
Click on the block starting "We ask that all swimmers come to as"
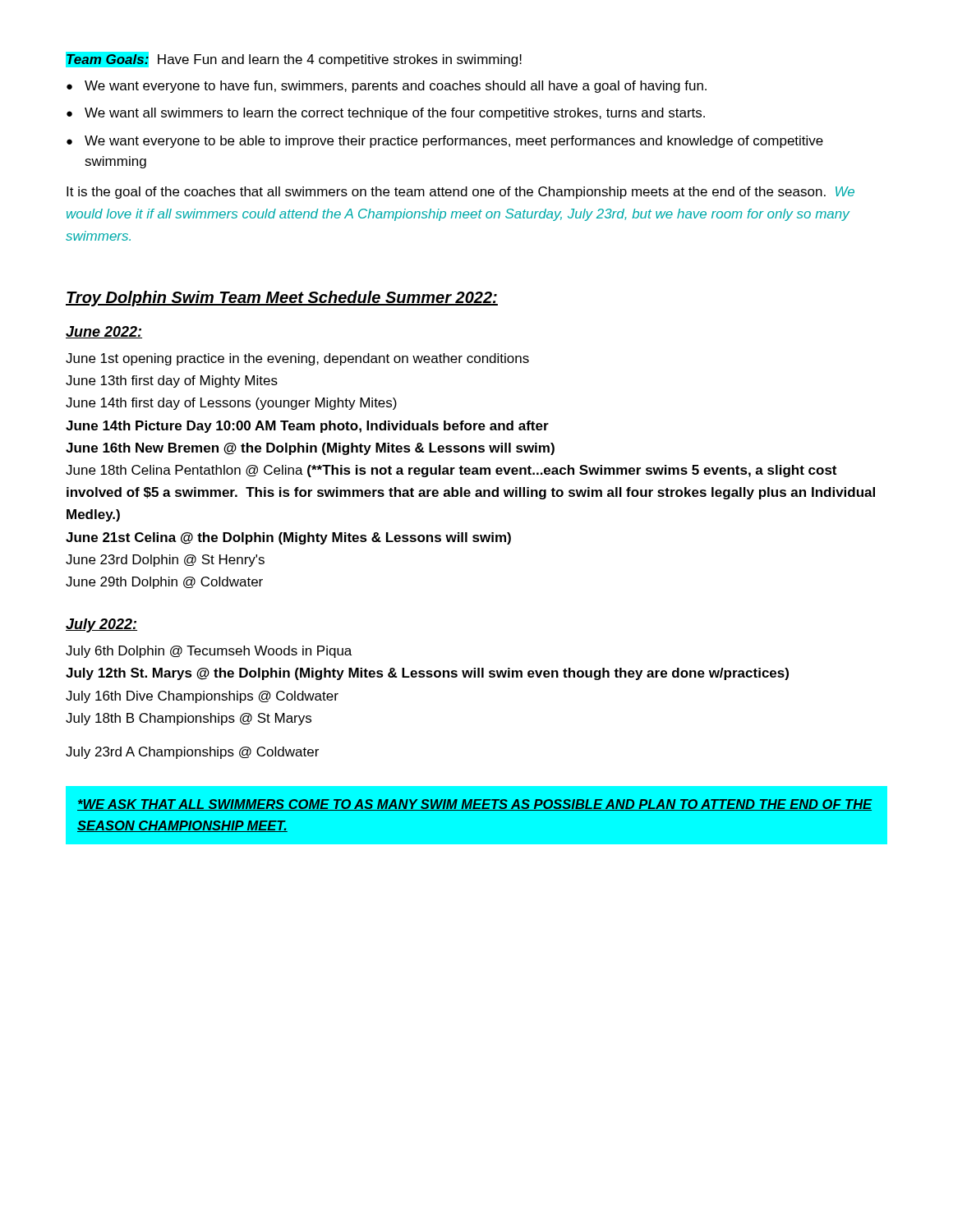point(474,815)
